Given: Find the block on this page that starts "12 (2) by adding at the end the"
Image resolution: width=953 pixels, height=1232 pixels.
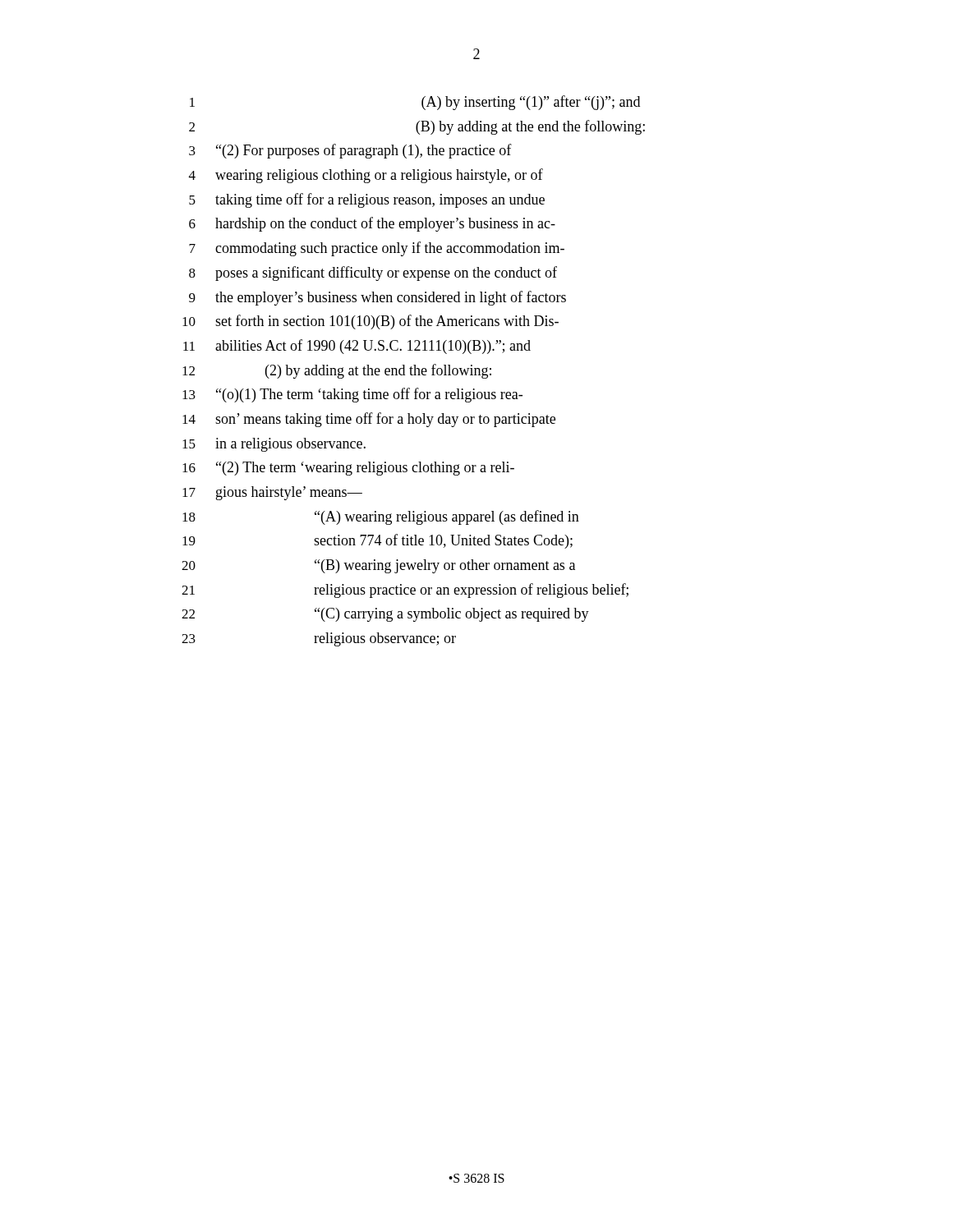Looking at the screenshot, I should pyautogui.click(x=501, y=371).
